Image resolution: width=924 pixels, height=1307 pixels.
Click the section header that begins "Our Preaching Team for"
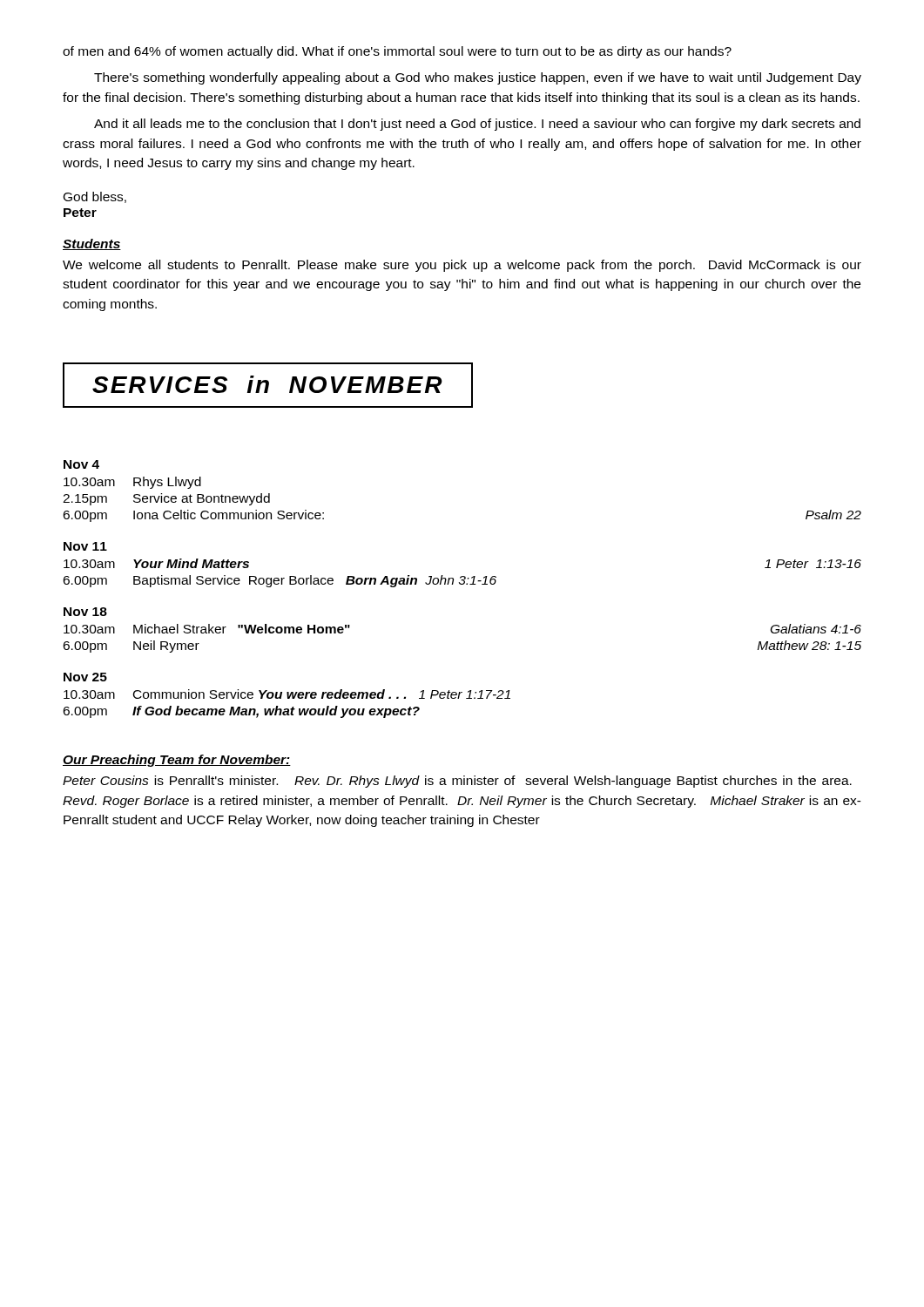click(176, 760)
